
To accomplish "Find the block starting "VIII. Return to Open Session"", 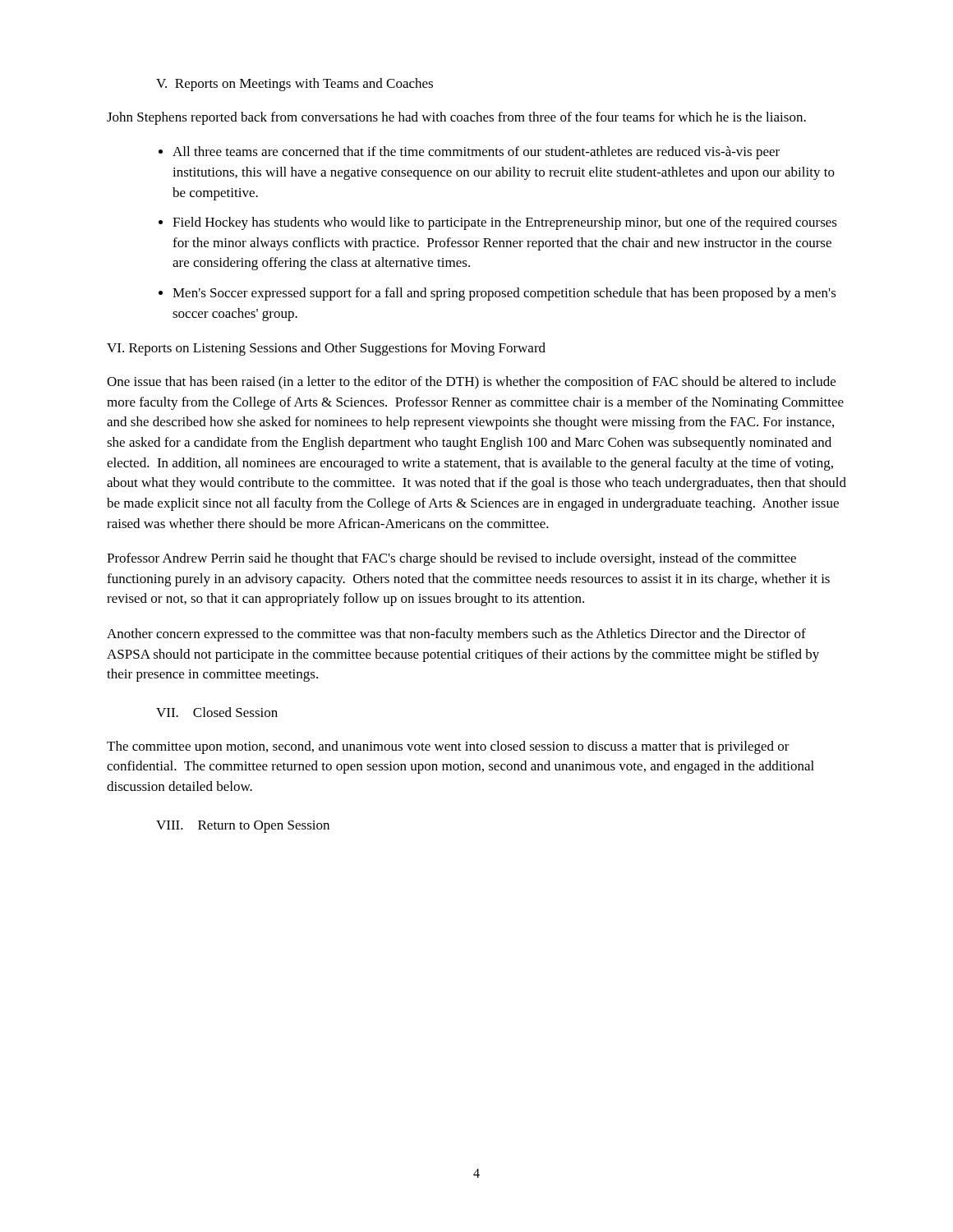I will [243, 825].
